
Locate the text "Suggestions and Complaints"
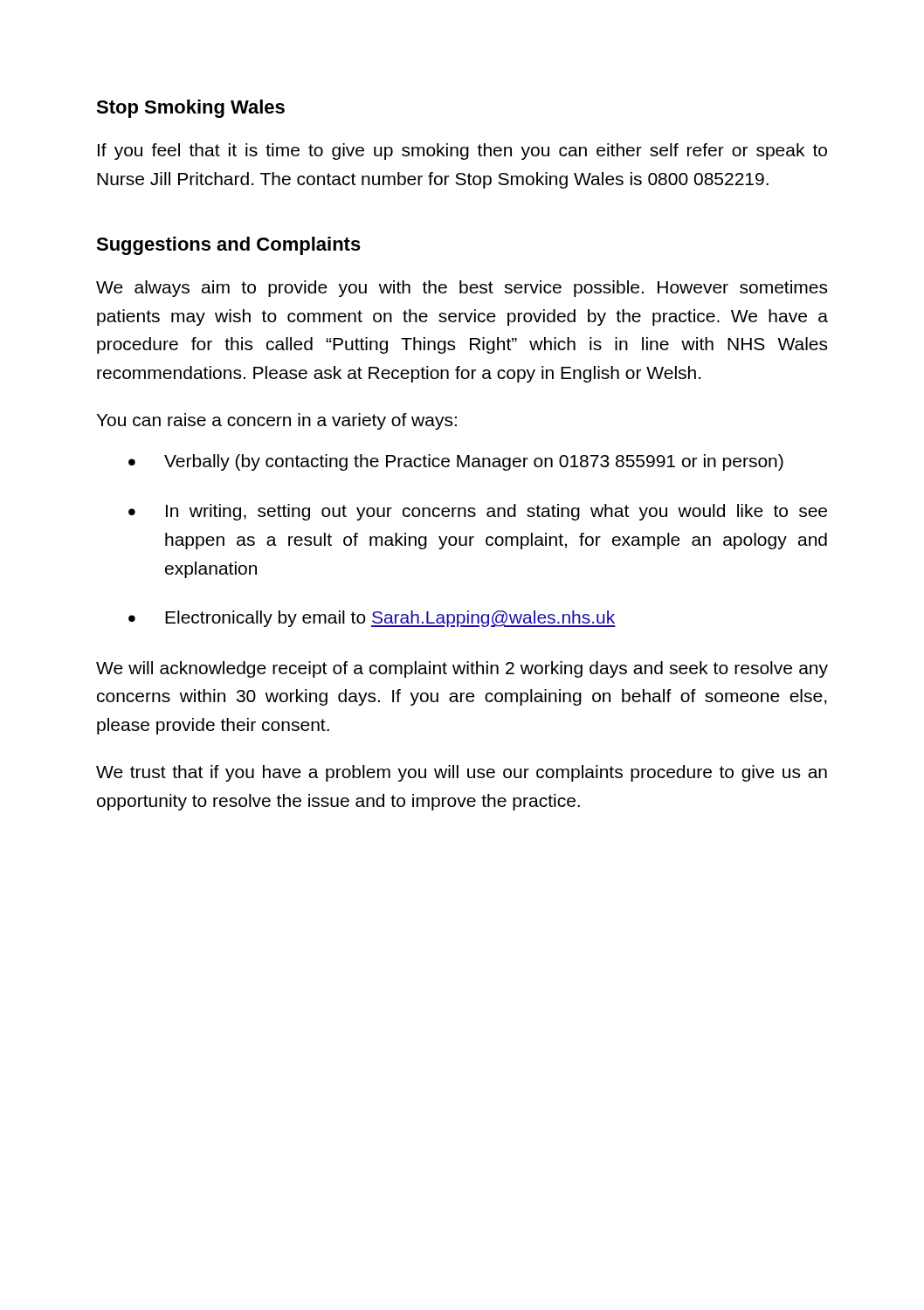(228, 244)
